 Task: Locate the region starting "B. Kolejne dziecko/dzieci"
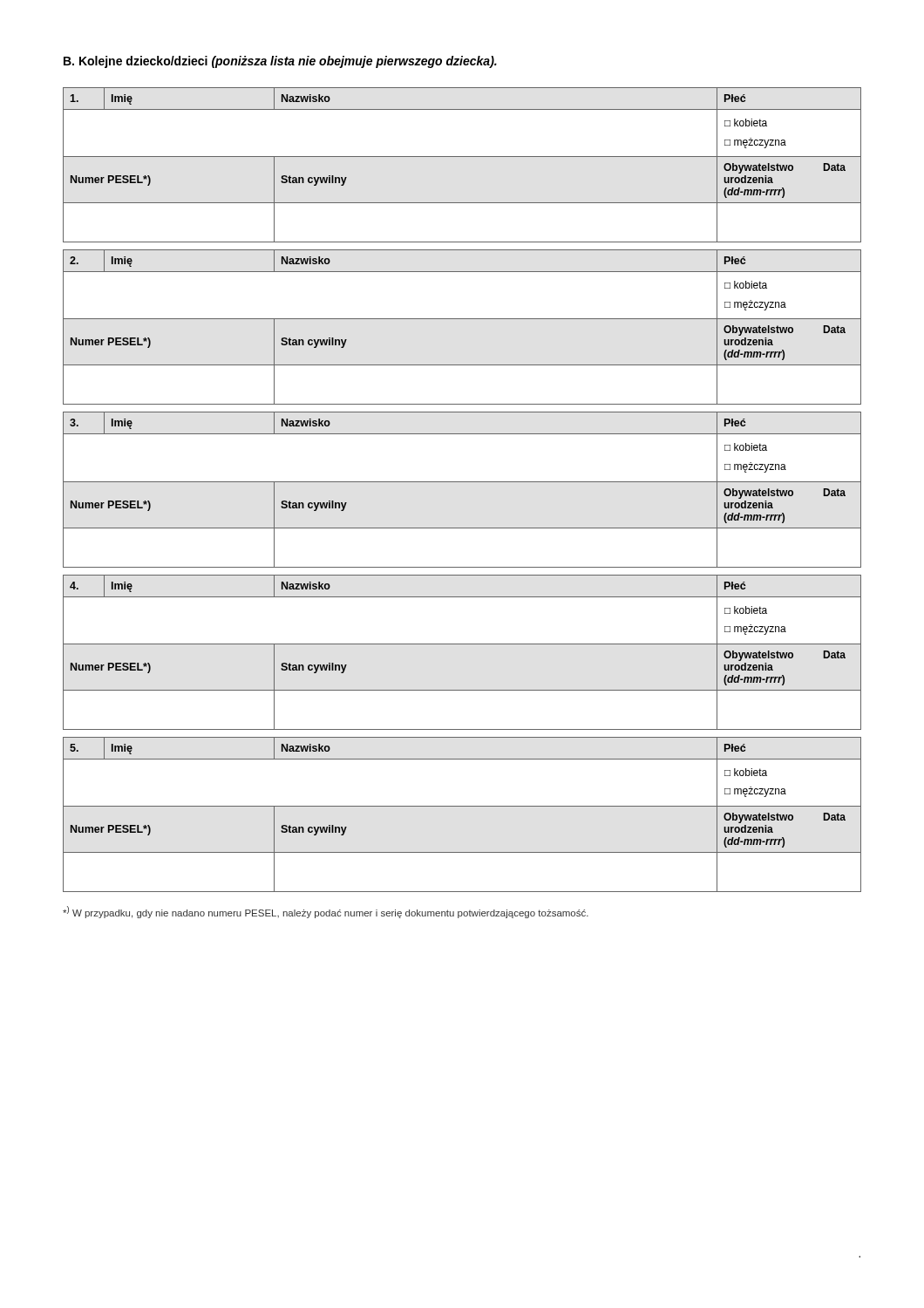pos(280,61)
